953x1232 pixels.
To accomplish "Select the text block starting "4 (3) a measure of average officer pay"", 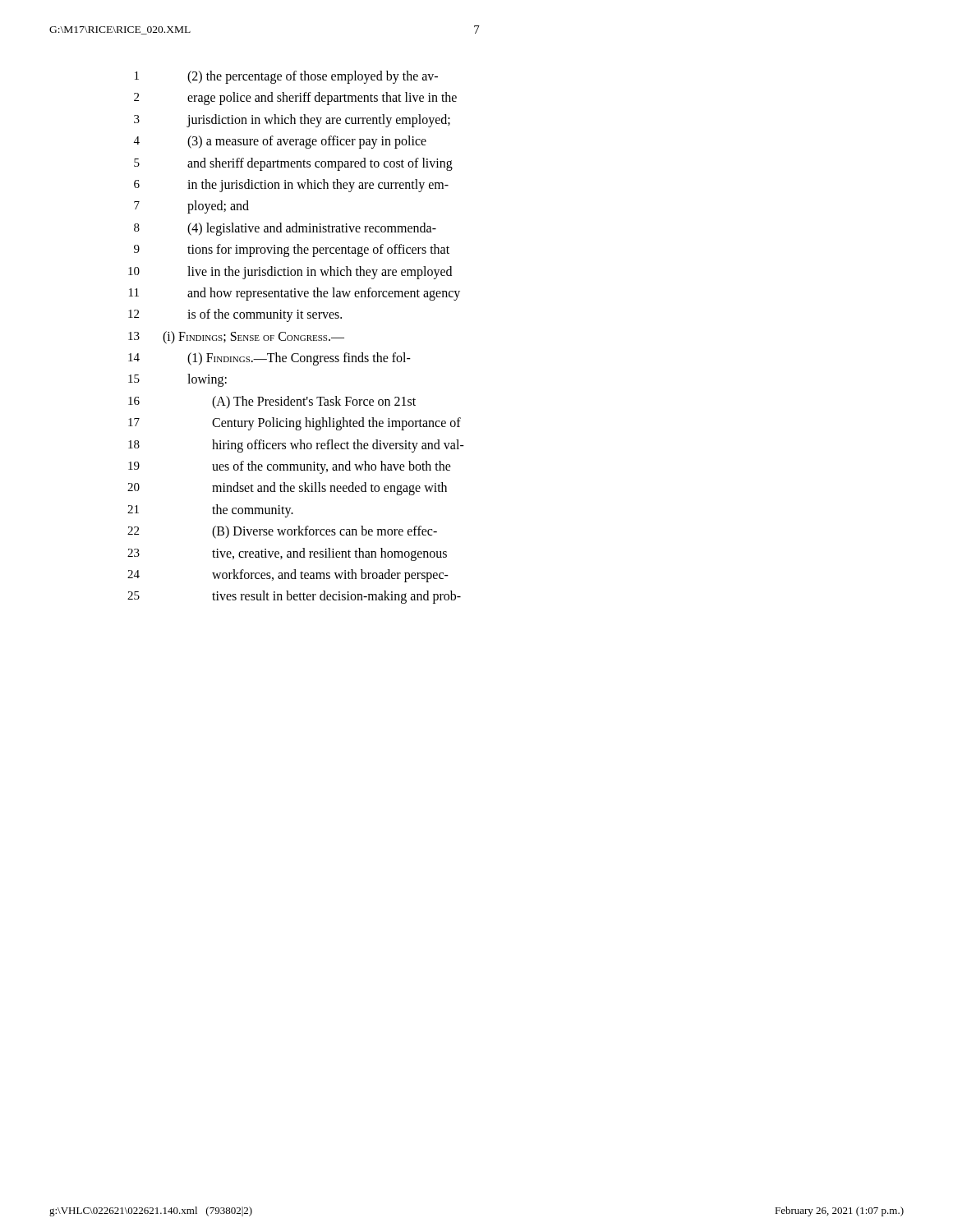I will click(x=280, y=142).
